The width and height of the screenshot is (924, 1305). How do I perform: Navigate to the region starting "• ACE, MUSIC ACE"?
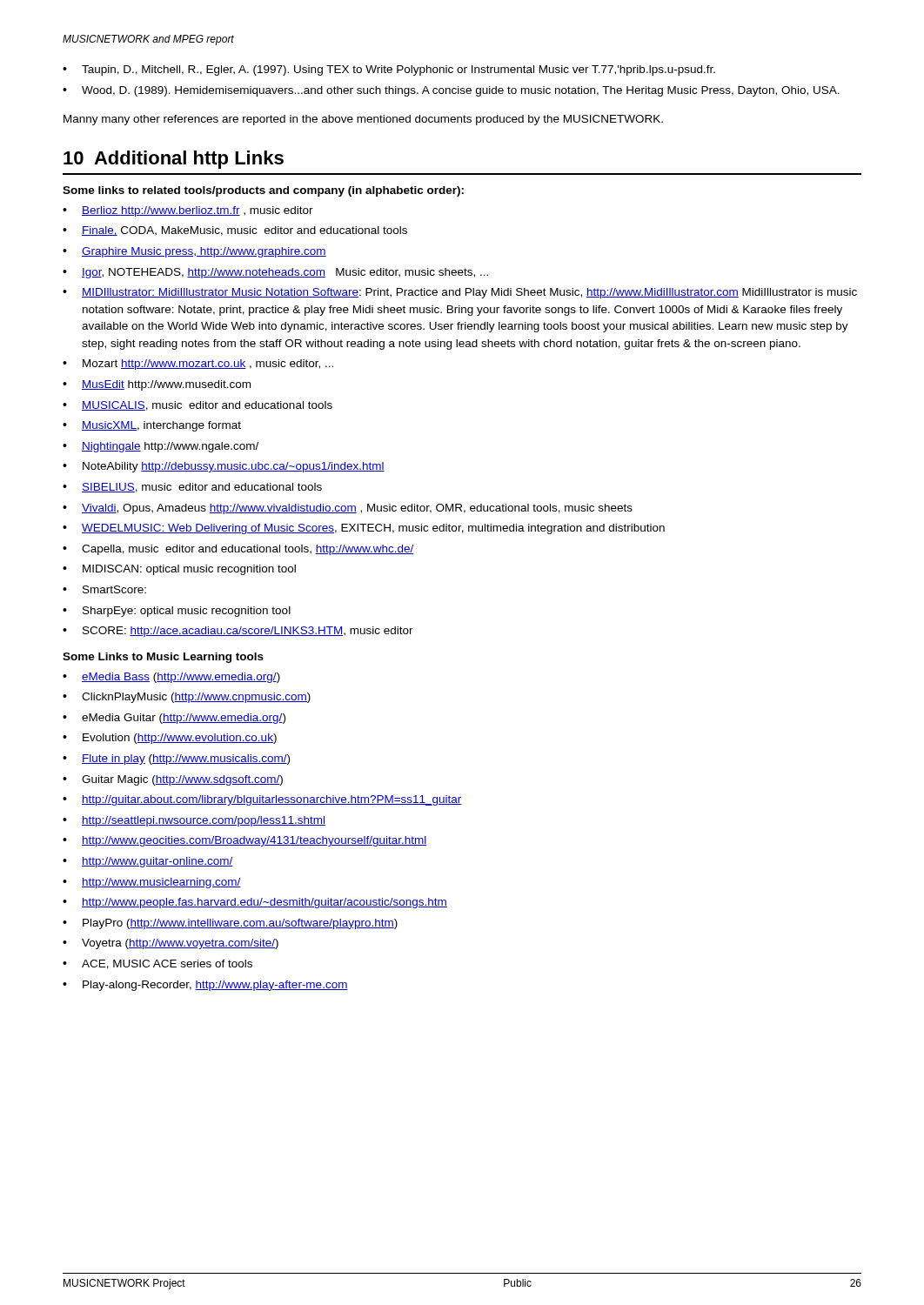[157, 964]
